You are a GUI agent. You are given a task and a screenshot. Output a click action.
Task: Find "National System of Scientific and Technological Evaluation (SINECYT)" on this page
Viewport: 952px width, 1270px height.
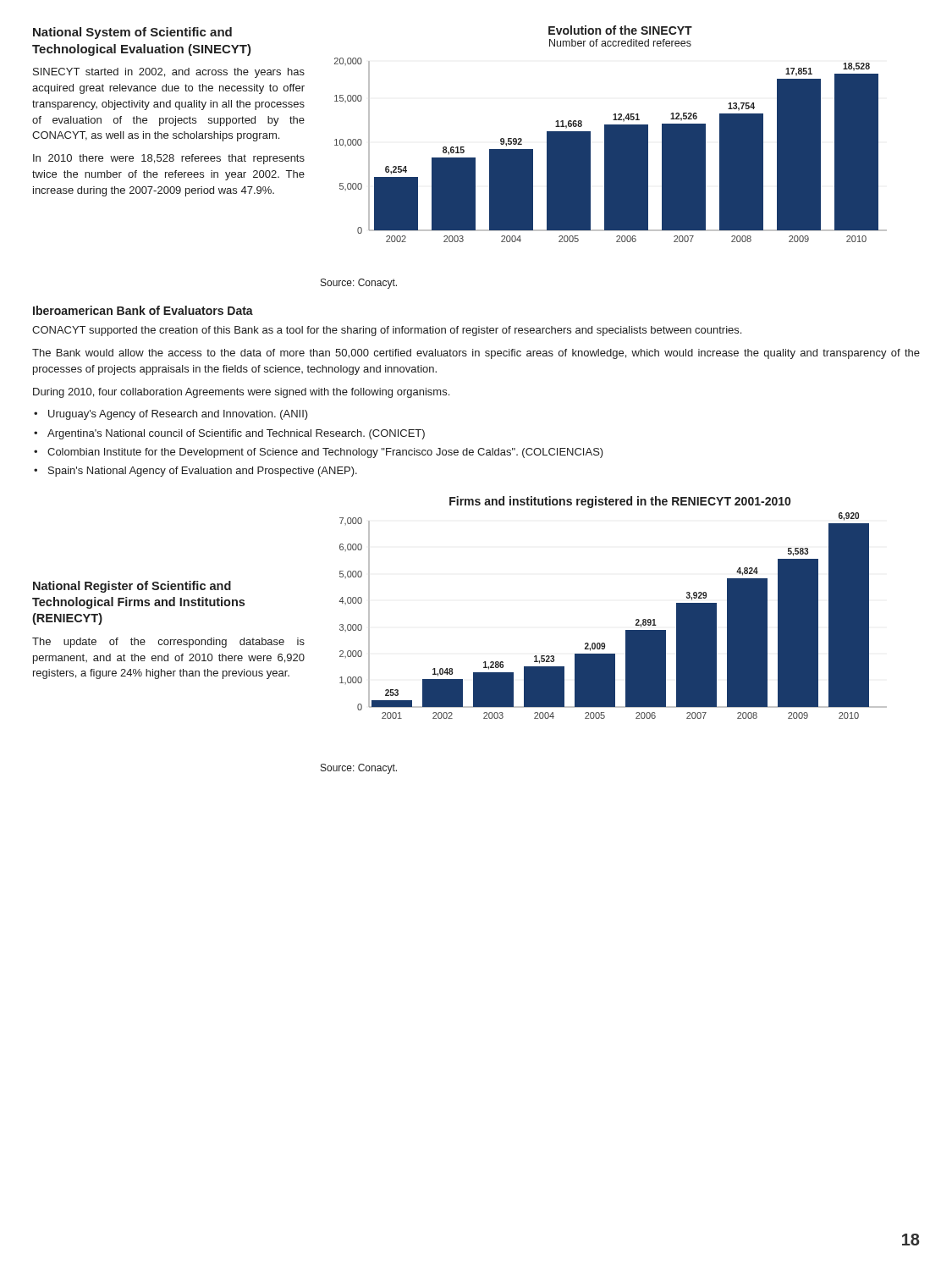tap(142, 40)
